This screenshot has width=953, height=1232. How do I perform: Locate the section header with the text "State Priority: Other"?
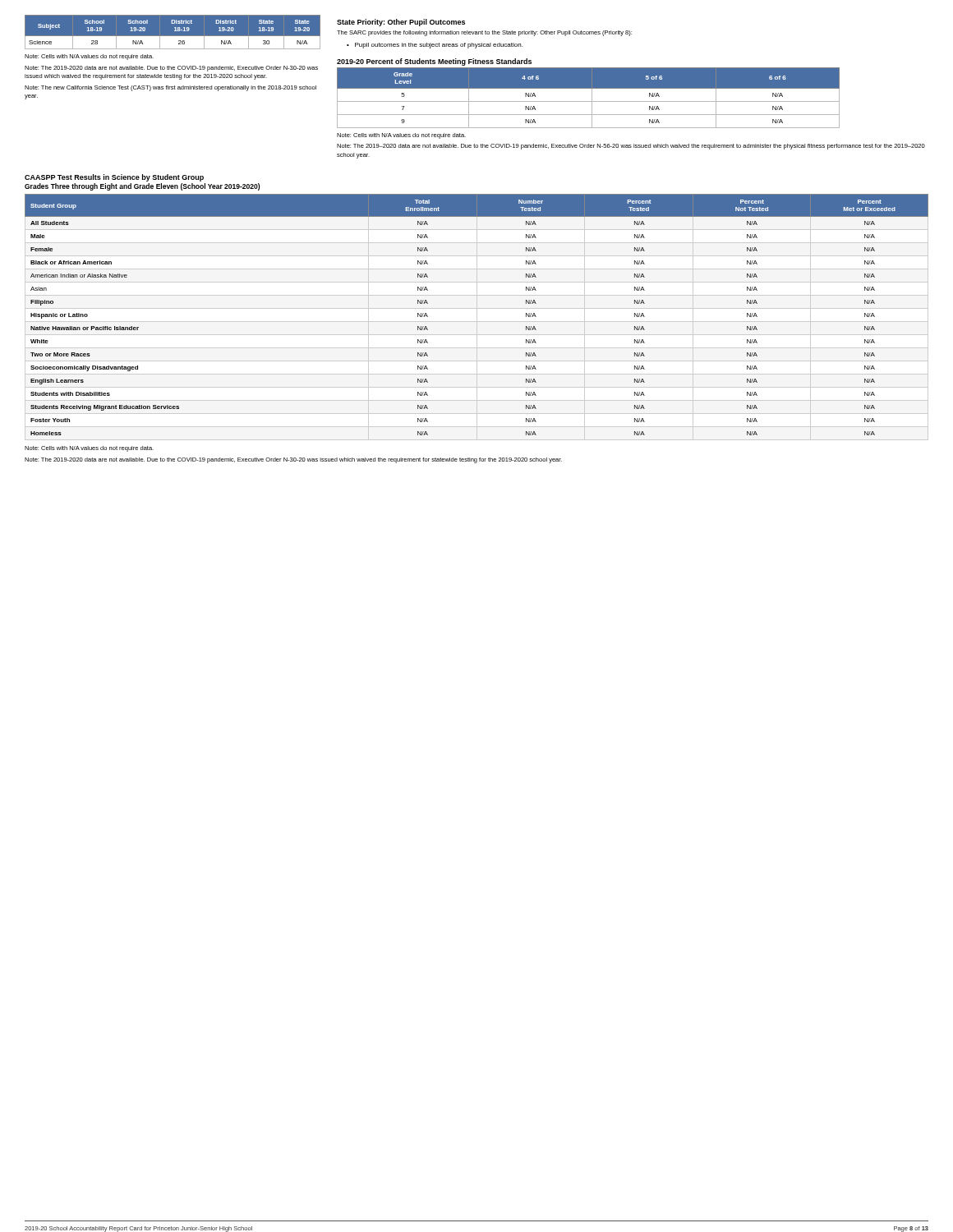(401, 22)
